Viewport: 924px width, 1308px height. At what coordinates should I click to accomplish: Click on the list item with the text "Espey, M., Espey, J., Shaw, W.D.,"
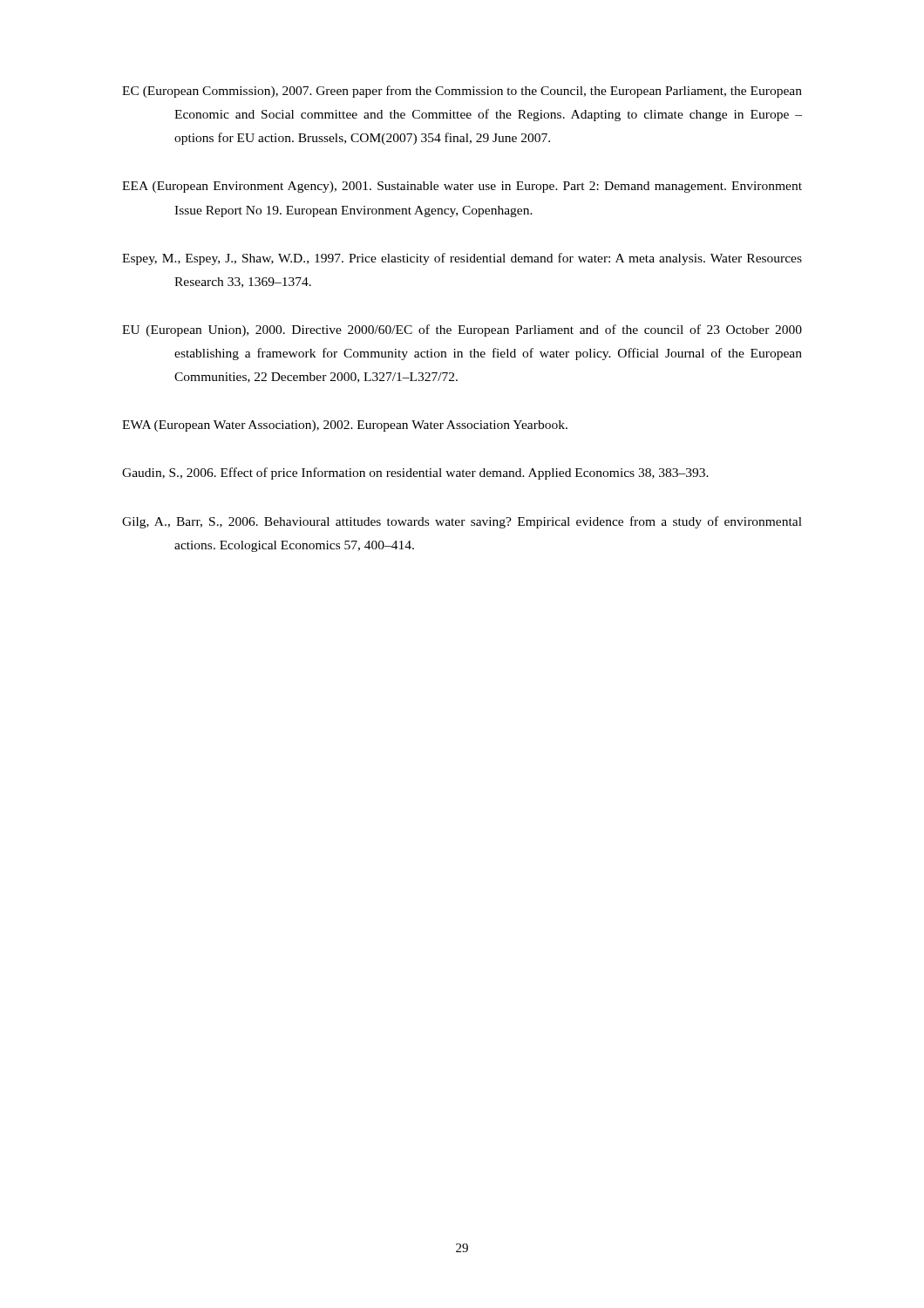(x=462, y=269)
